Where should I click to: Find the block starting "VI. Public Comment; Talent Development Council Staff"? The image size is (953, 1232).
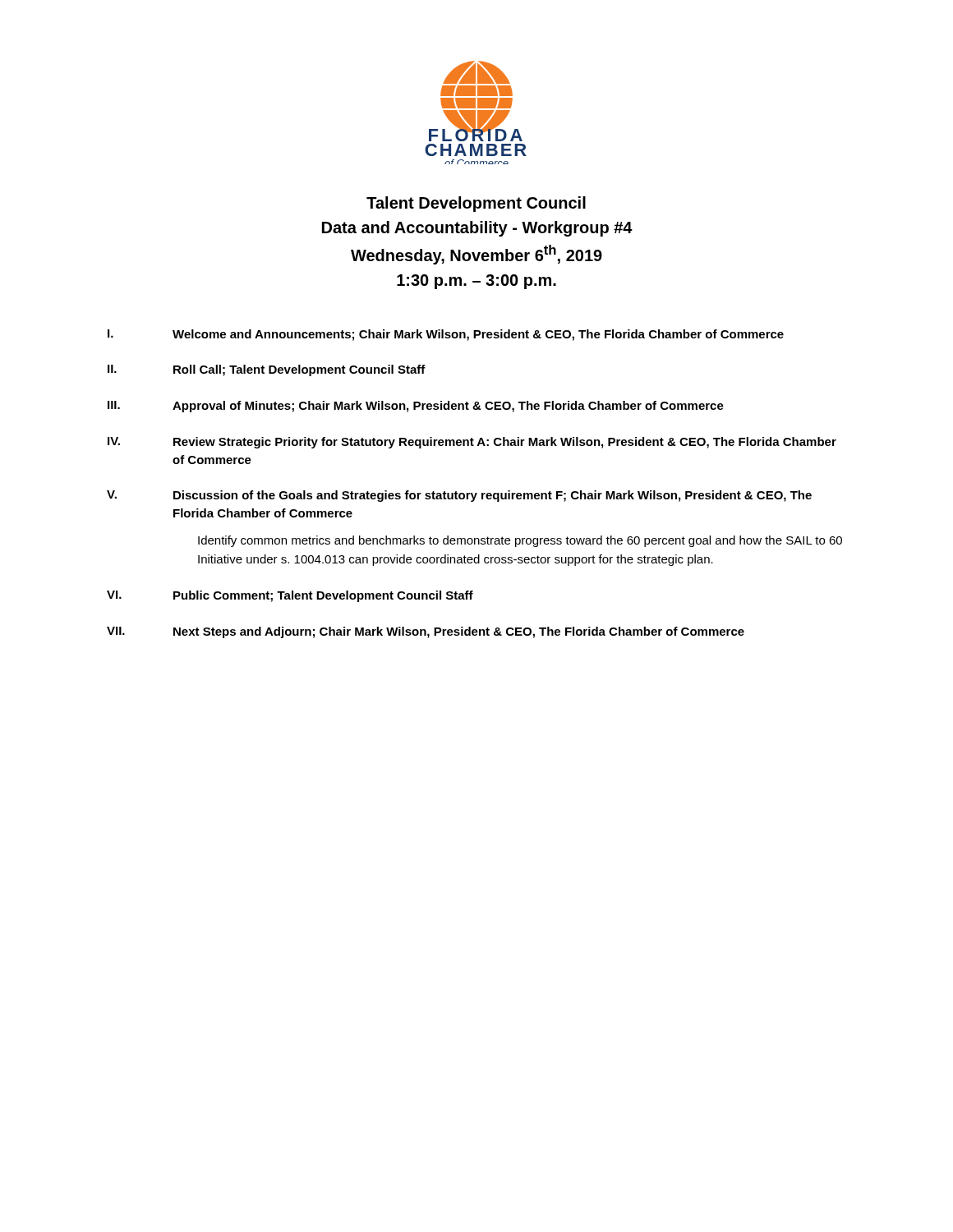476,596
